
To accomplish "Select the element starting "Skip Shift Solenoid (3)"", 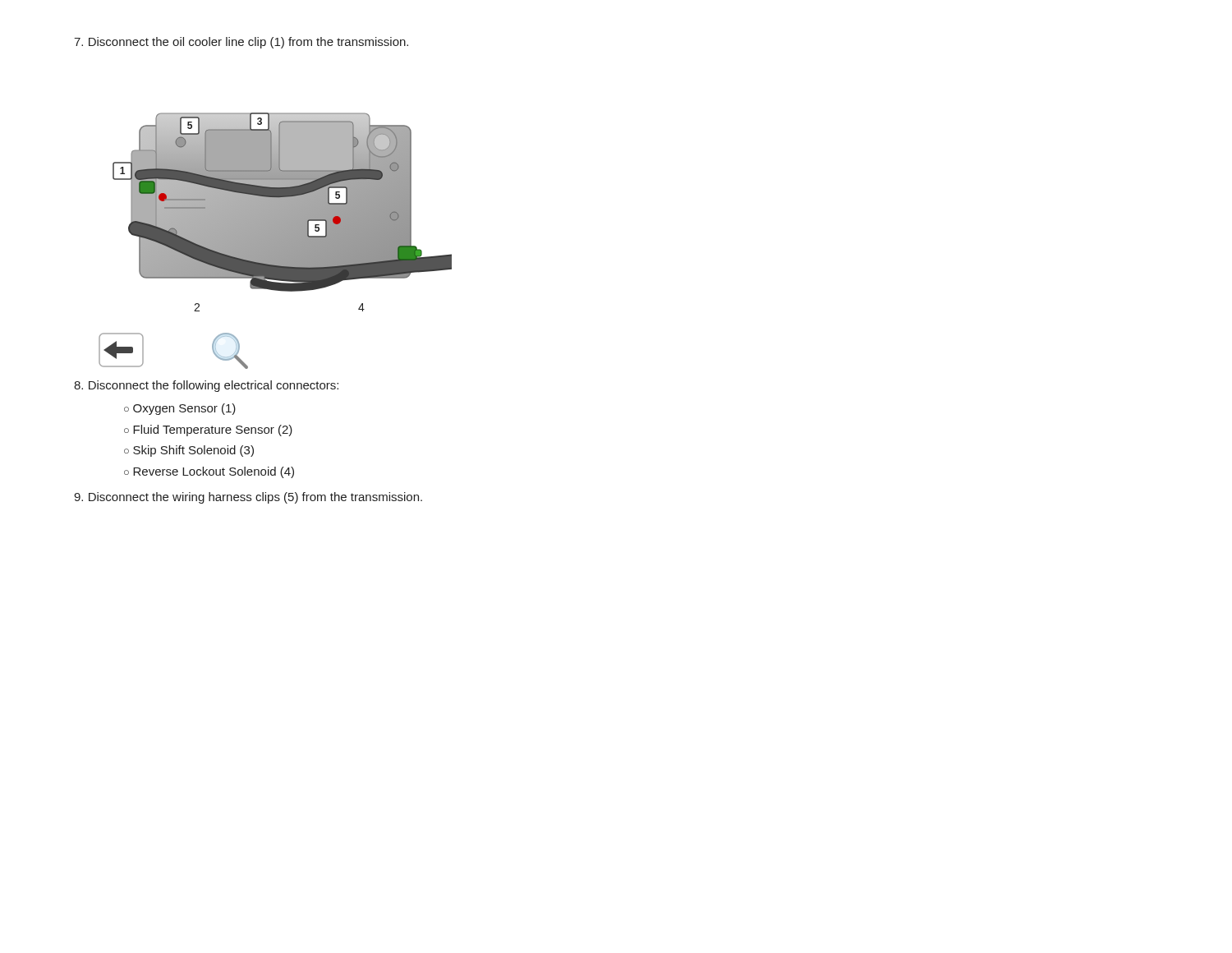I will pos(194,450).
